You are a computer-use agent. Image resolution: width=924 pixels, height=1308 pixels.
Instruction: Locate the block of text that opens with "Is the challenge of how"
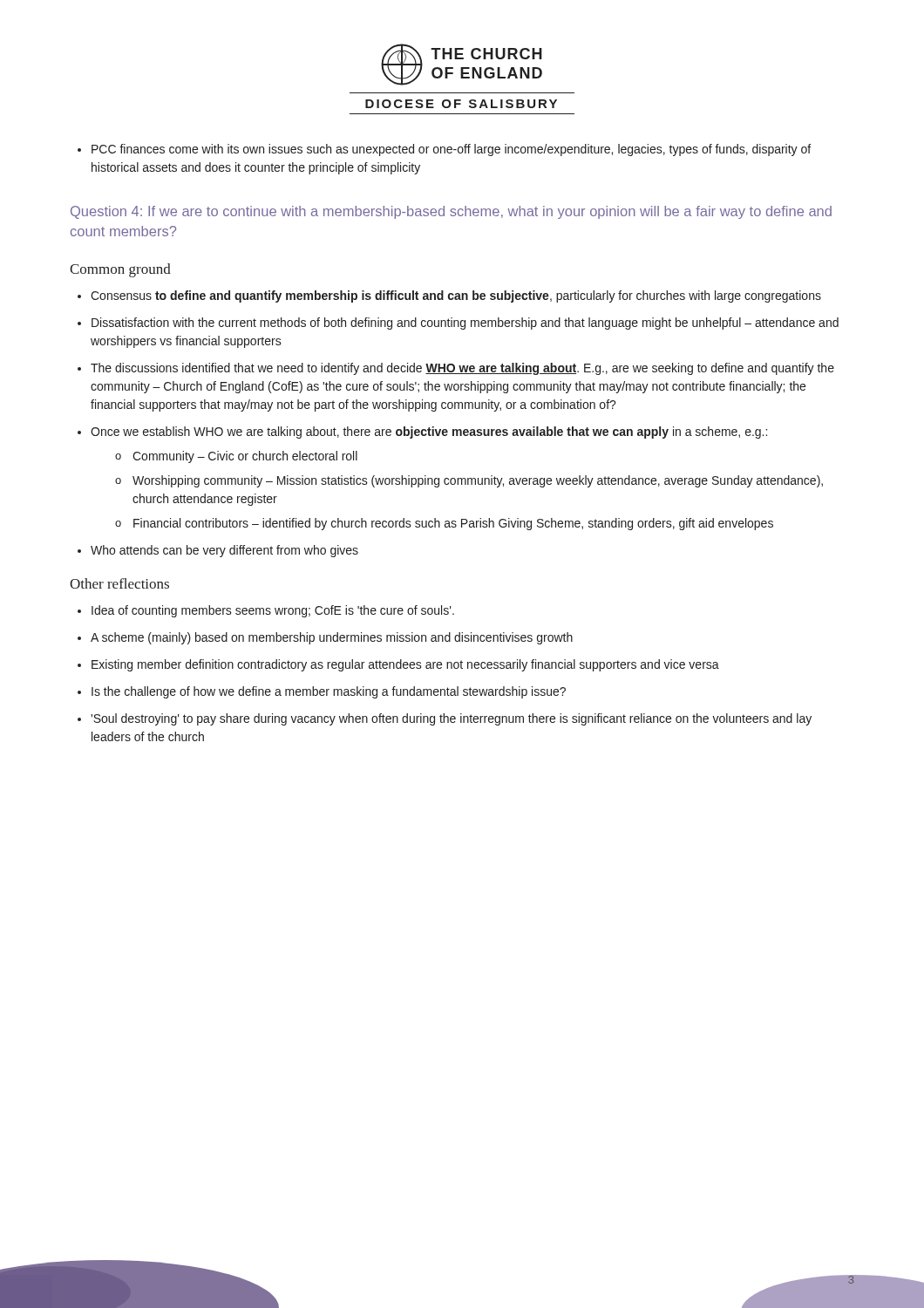click(x=462, y=692)
